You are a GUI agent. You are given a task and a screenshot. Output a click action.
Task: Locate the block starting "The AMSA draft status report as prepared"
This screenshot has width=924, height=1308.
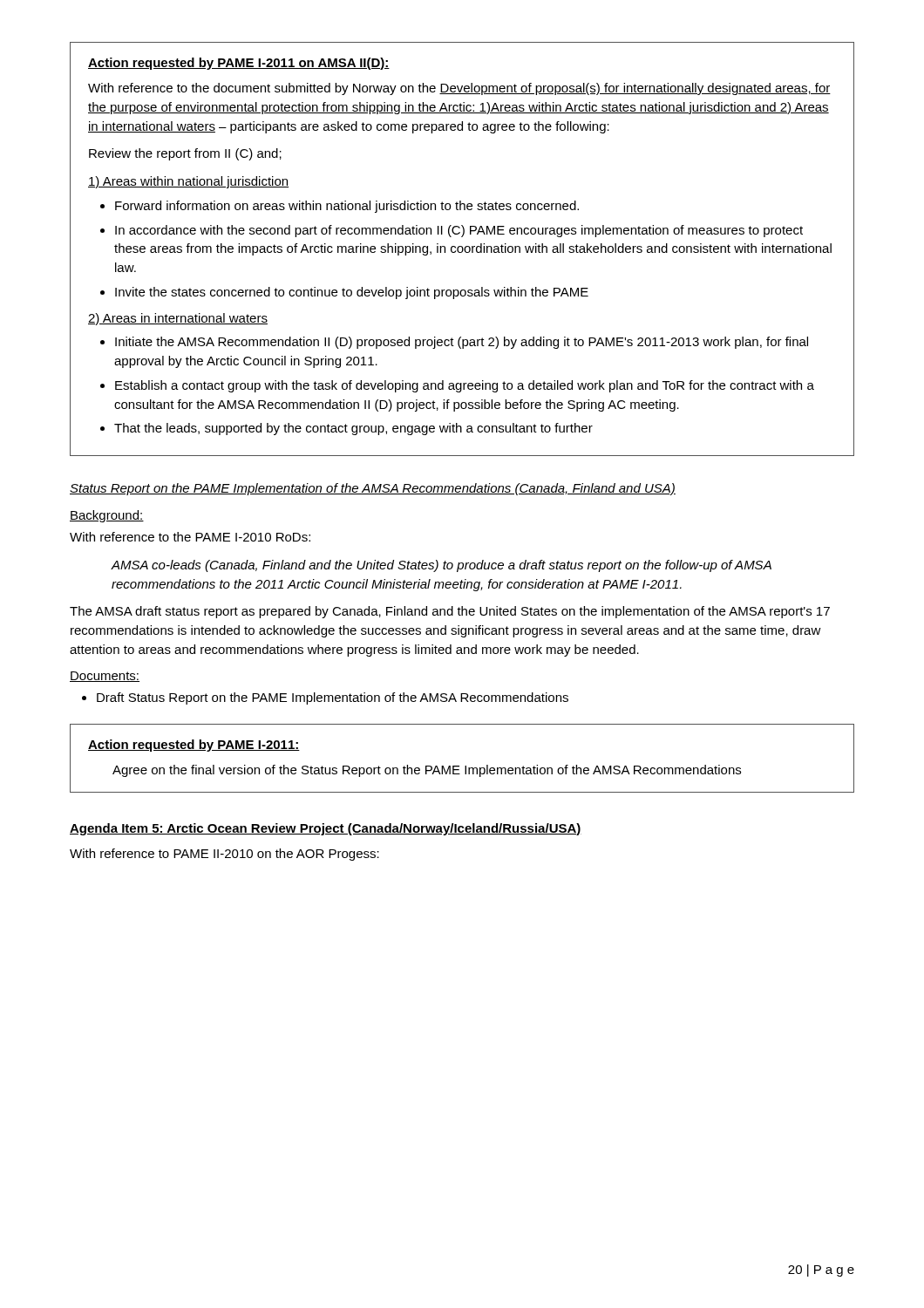pos(450,630)
